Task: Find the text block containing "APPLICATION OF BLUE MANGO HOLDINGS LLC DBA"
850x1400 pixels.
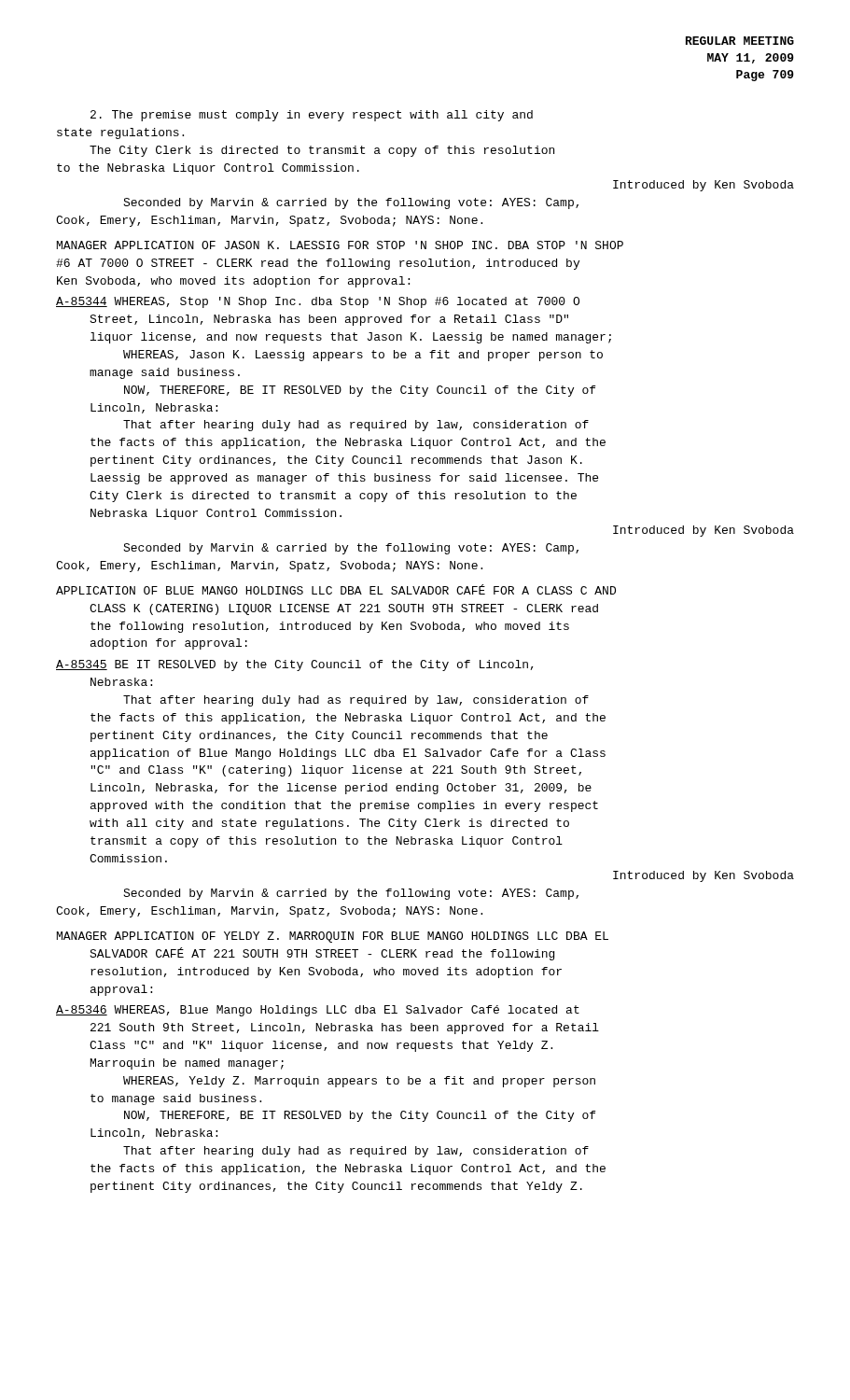Action: pyautogui.click(x=425, y=618)
